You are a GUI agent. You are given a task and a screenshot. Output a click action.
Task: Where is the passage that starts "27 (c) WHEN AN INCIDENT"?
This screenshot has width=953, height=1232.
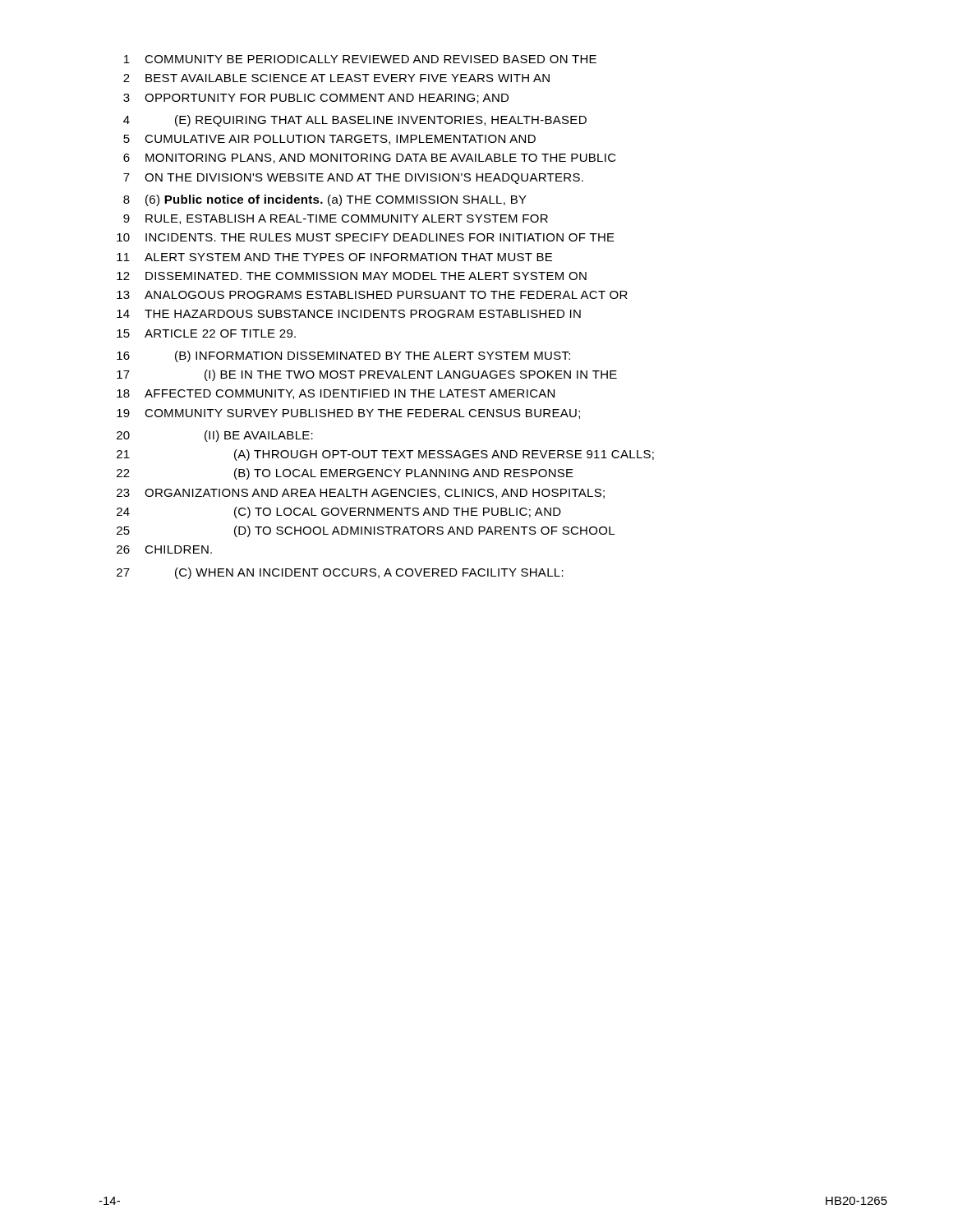coord(493,572)
